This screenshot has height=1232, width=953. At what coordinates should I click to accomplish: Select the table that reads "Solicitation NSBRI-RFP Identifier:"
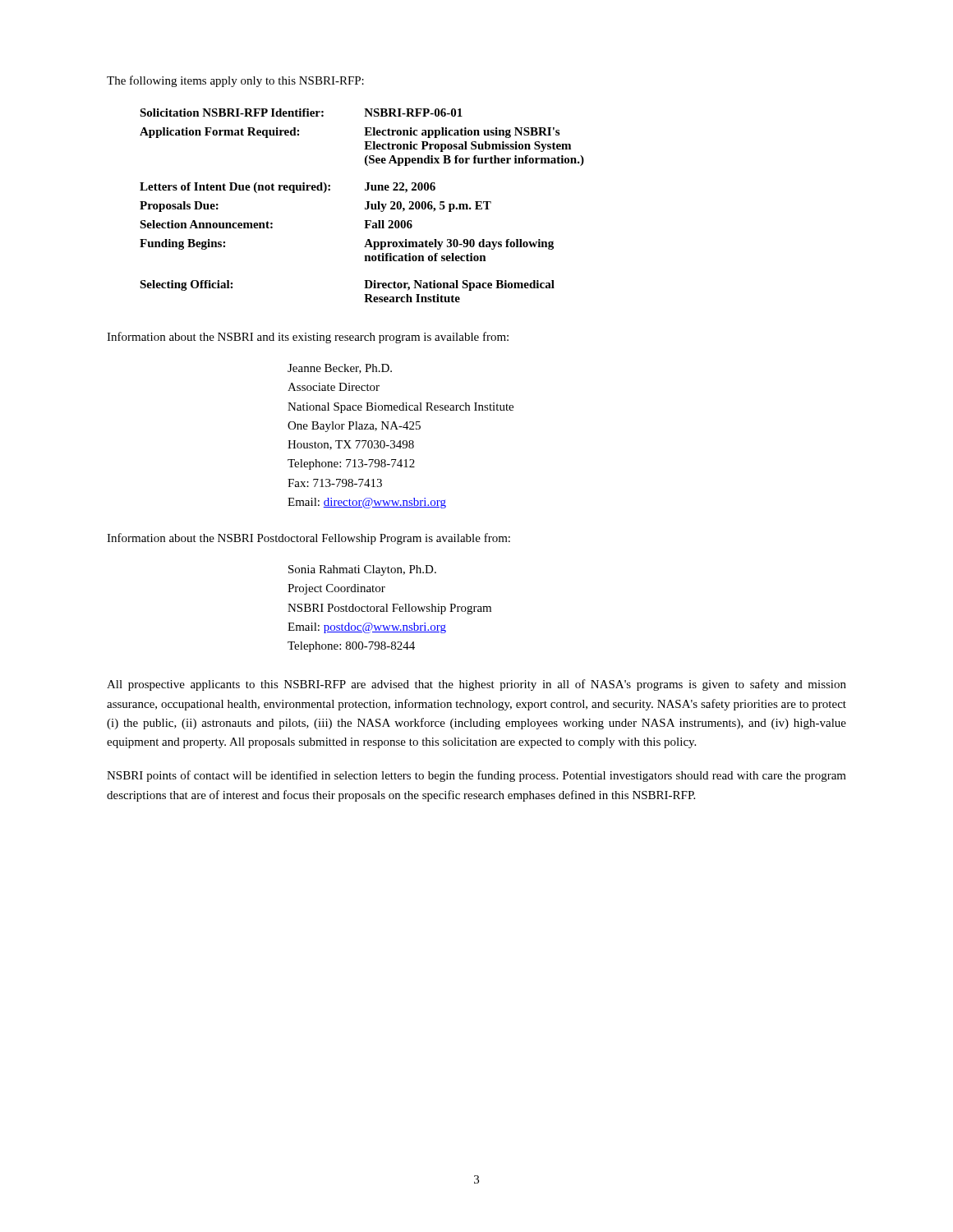(476, 208)
